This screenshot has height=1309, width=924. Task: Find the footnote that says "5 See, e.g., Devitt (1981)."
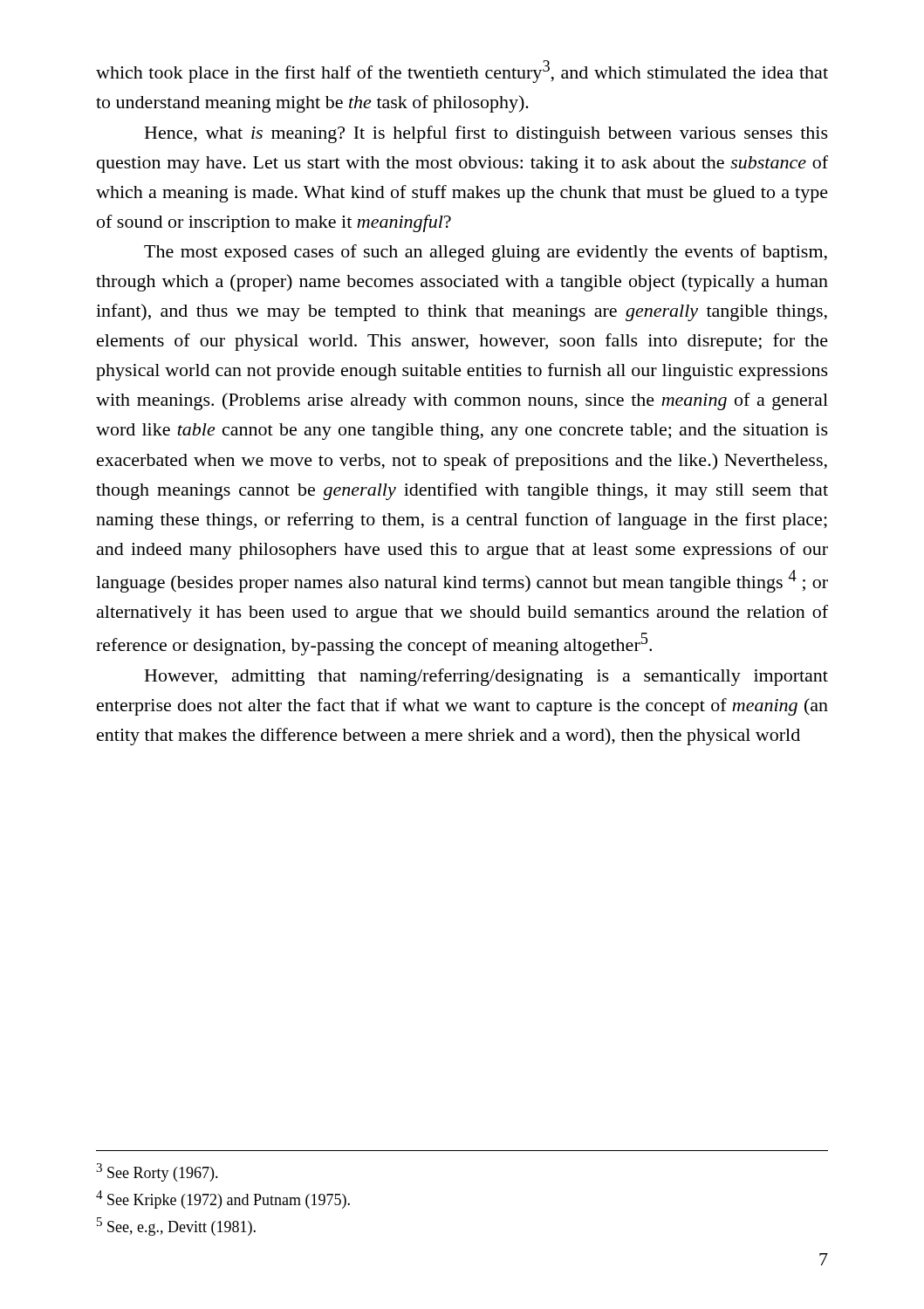(176, 1227)
